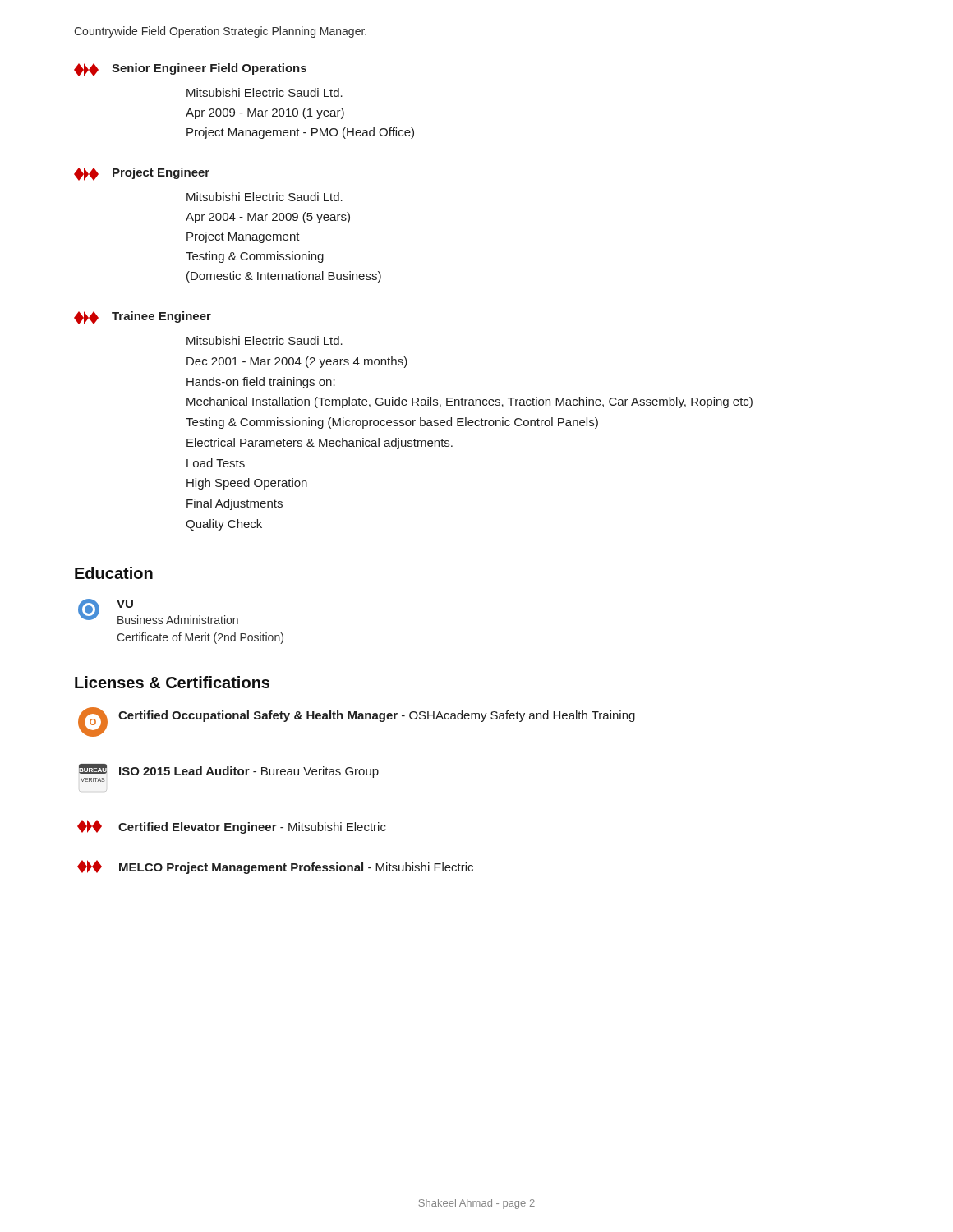This screenshot has height=1232, width=953.
Task: Find the text block with the text "Mitsubishi Electric Saudi Ltd. Dec"
Action: pyautogui.click(x=469, y=432)
